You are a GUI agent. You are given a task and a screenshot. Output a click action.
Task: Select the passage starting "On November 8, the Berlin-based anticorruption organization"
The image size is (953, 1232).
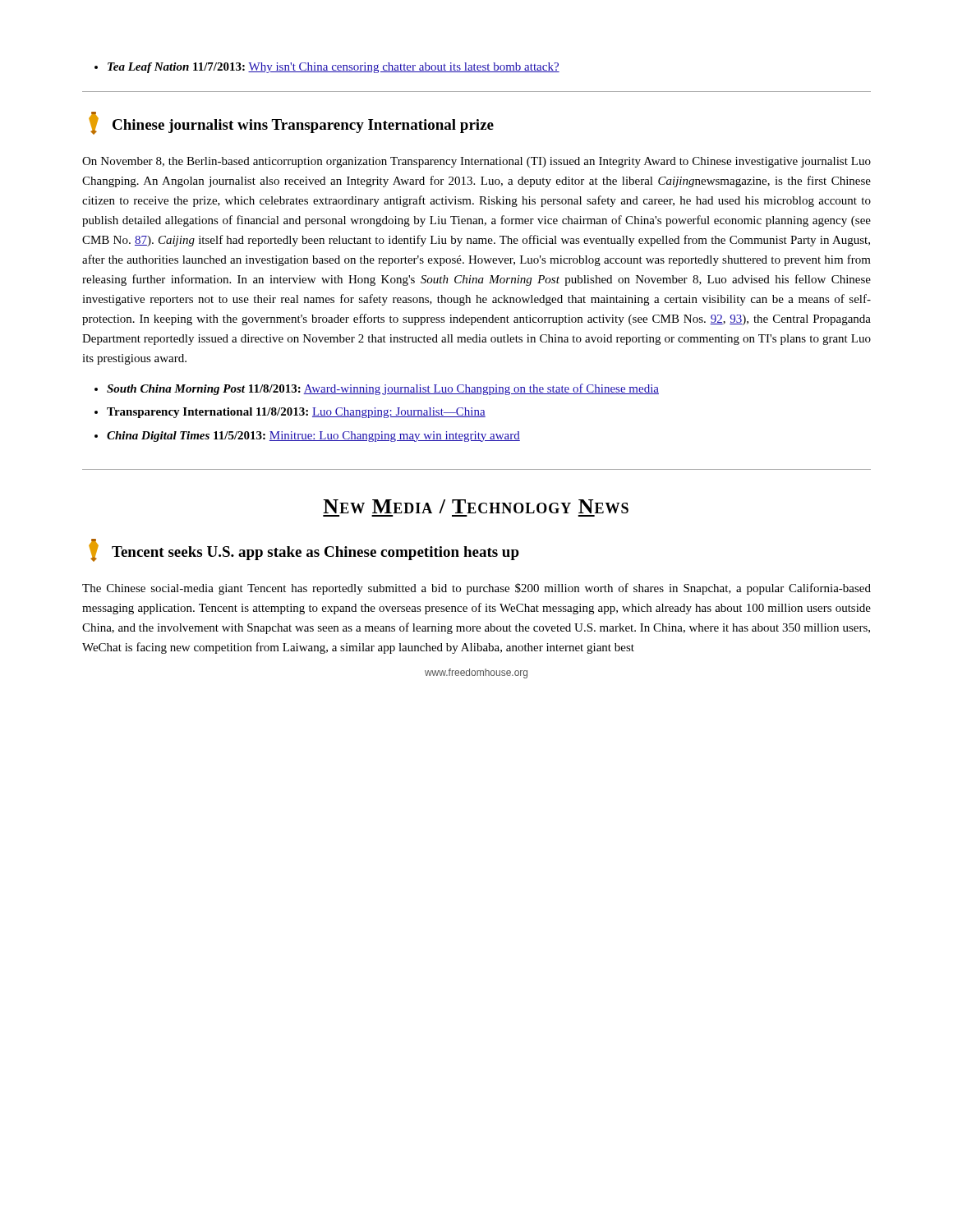point(476,259)
